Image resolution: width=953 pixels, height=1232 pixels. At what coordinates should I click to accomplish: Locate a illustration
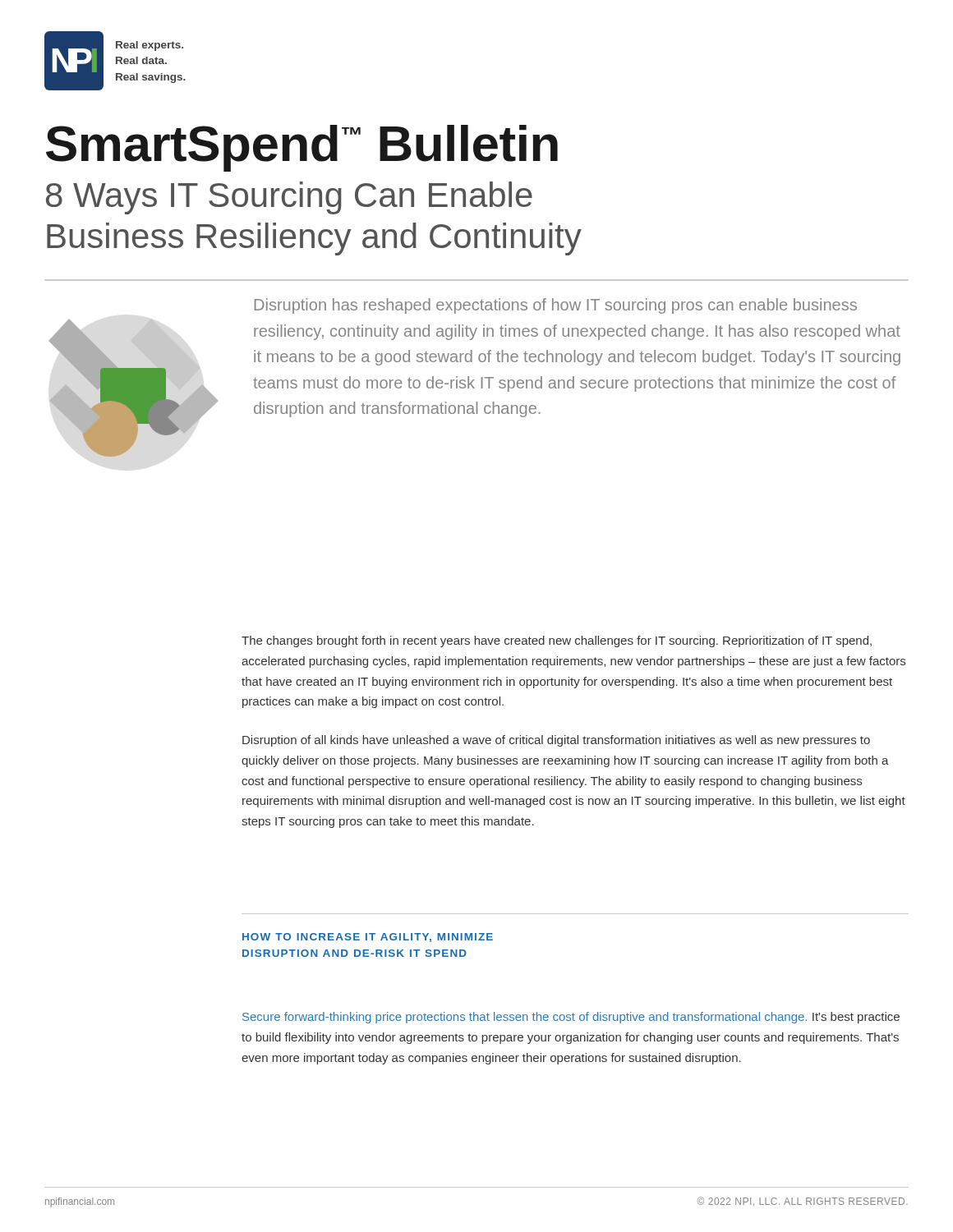click(x=134, y=387)
